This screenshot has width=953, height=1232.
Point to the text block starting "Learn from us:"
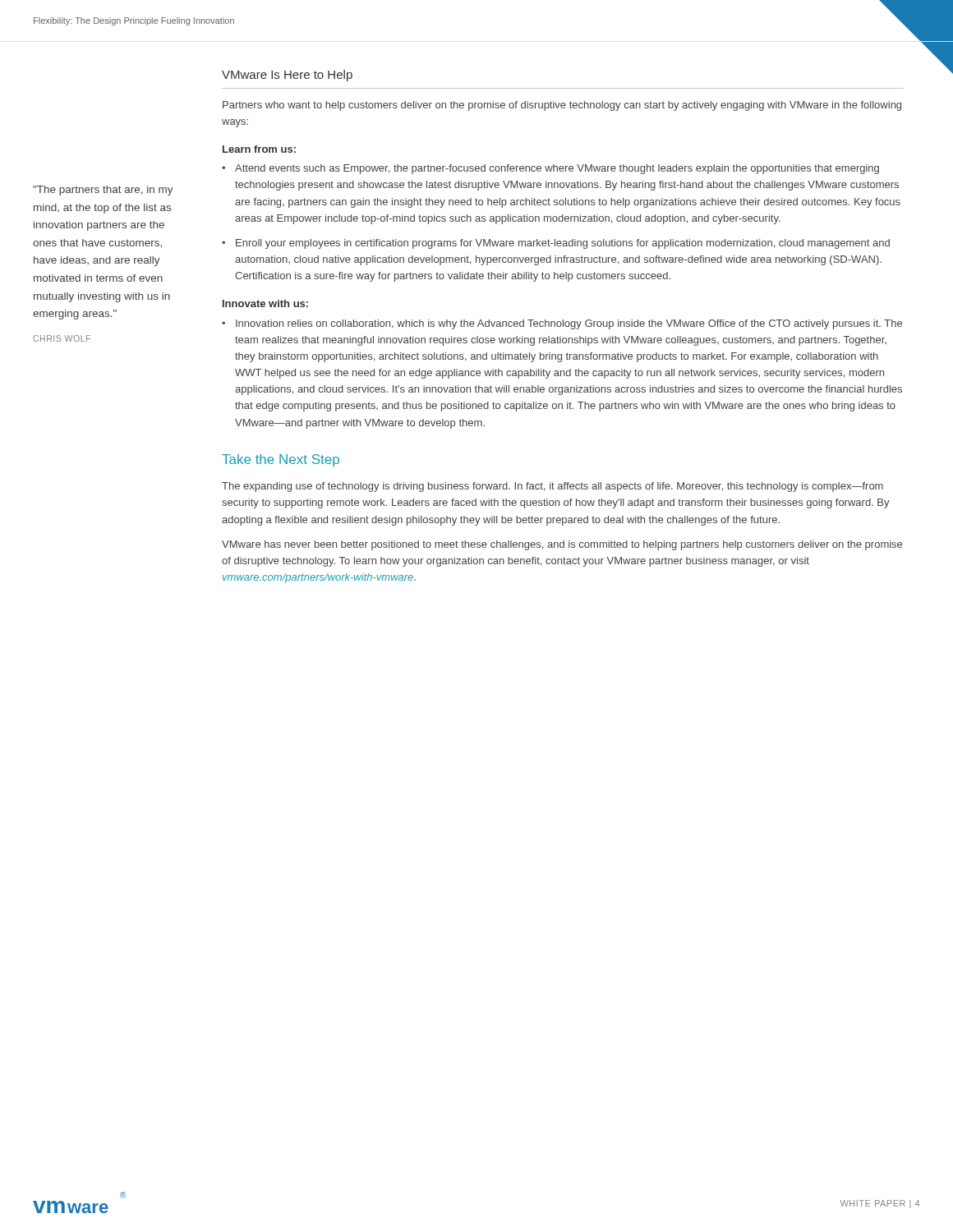[259, 149]
